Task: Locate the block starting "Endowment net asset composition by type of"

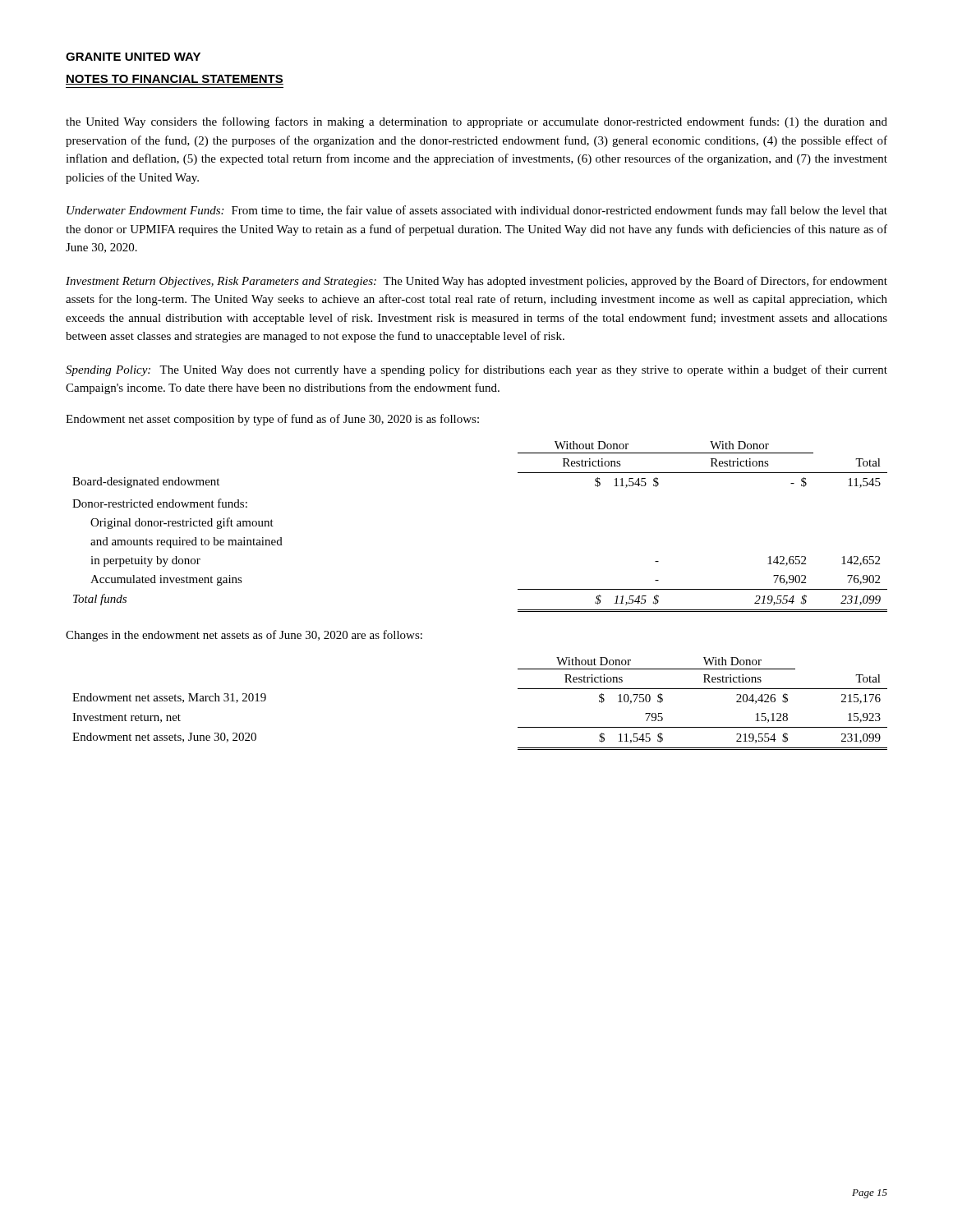Action: [x=273, y=418]
